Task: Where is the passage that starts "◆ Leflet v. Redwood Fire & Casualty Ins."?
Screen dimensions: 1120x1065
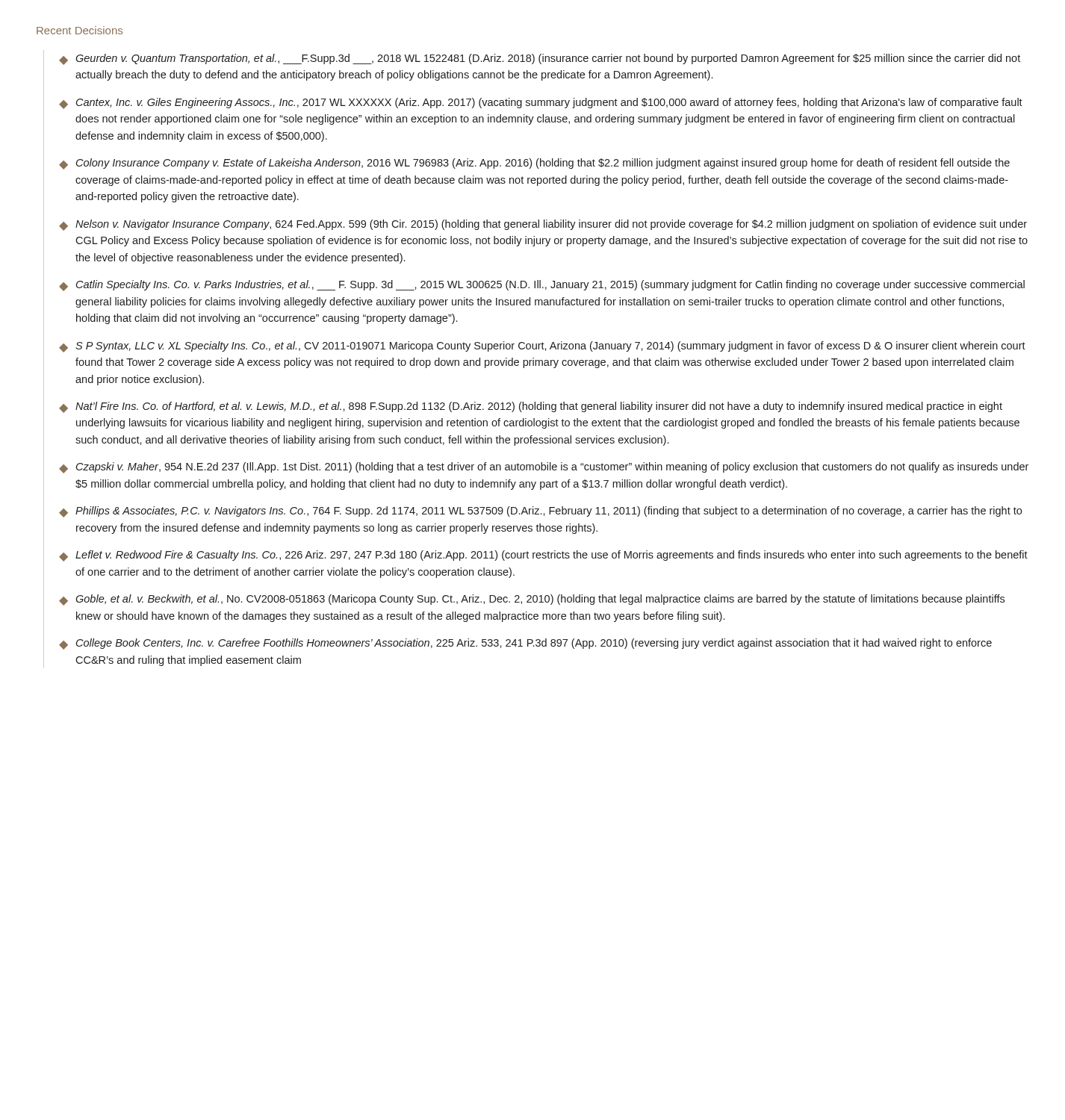Action: [544, 564]
